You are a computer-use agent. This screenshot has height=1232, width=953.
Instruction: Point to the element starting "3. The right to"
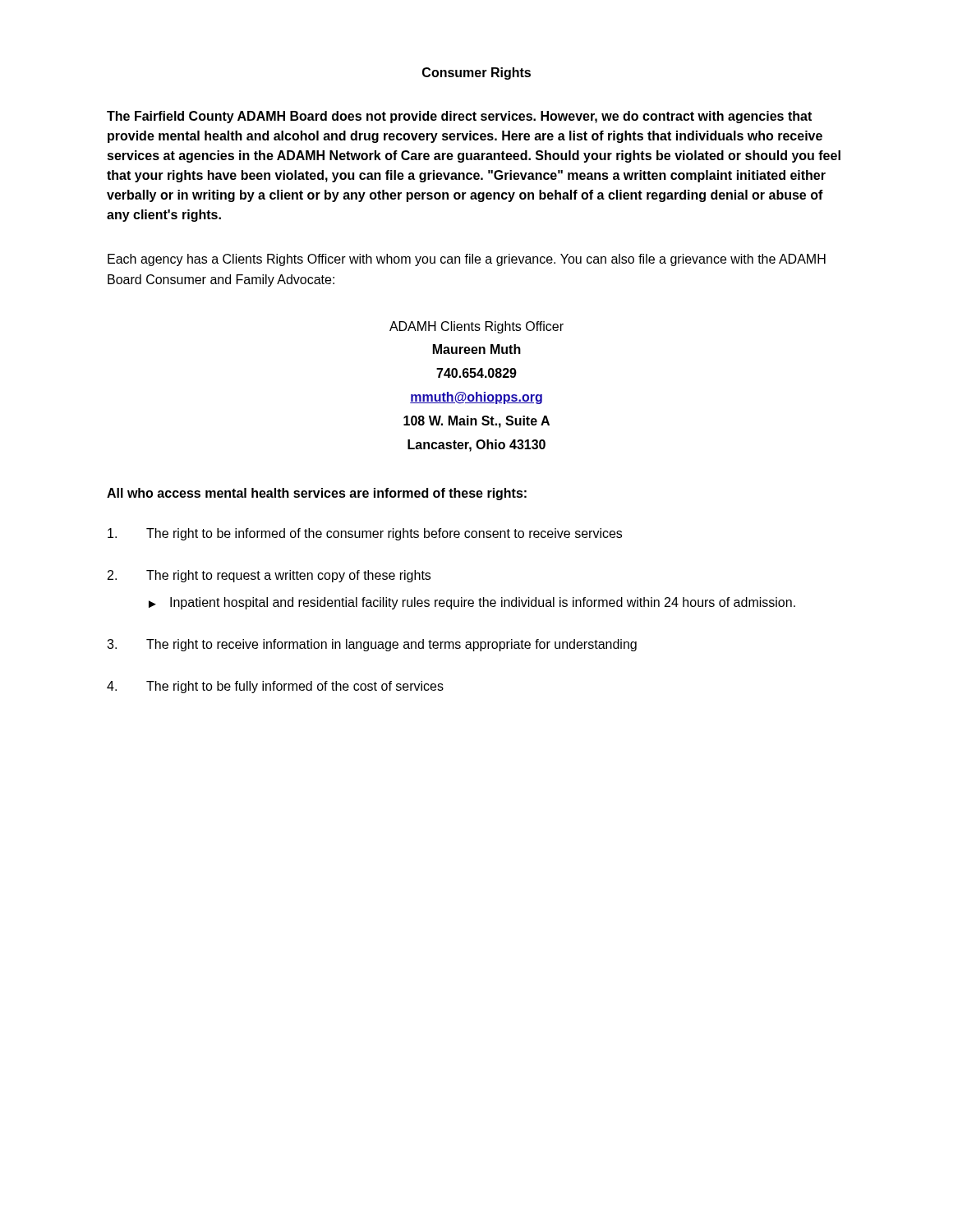(476, 645)
